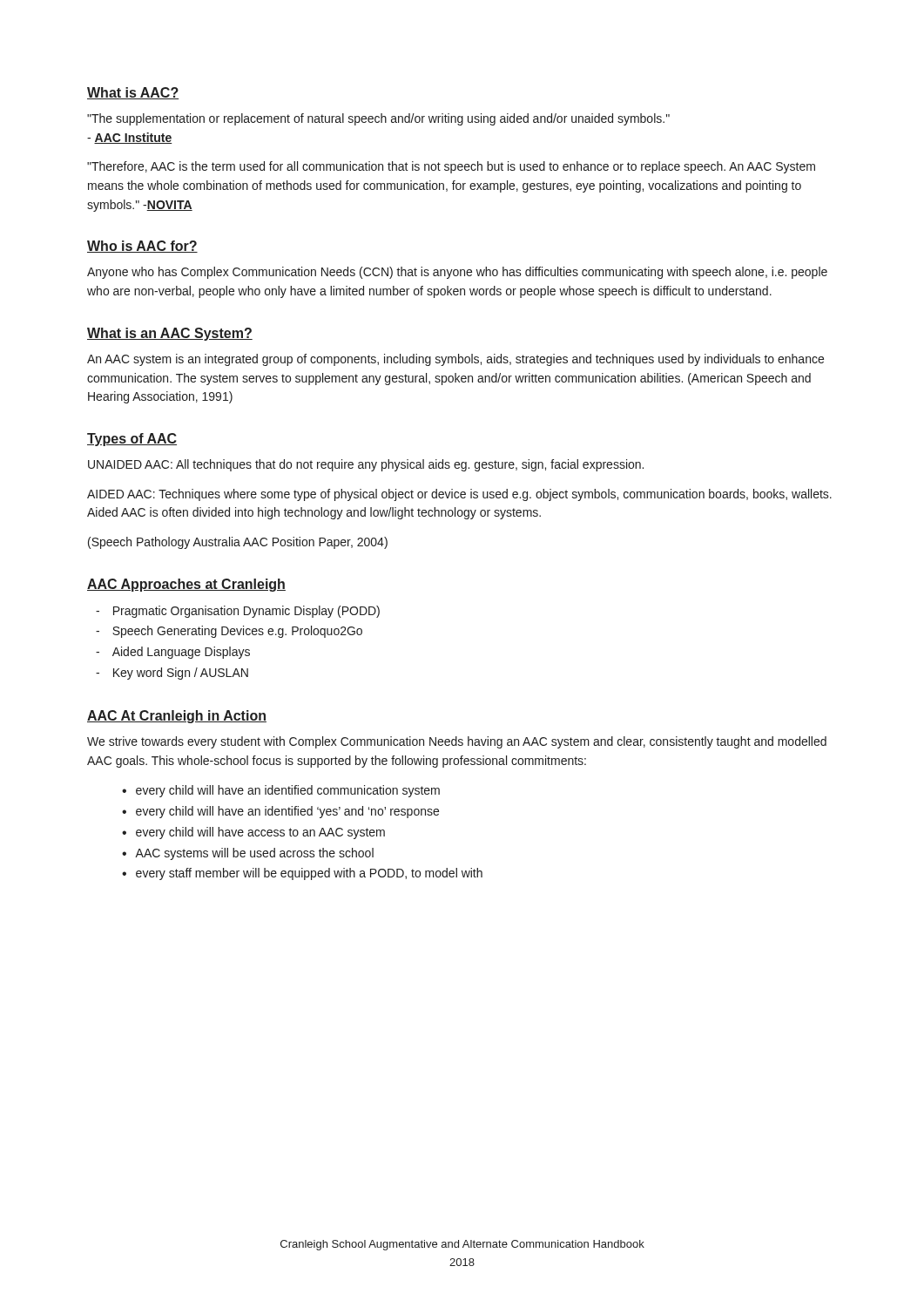Locate the text "-Aided Language Displays"
924x1307 pixels.
pyautogui.click(x=173, y=653)
